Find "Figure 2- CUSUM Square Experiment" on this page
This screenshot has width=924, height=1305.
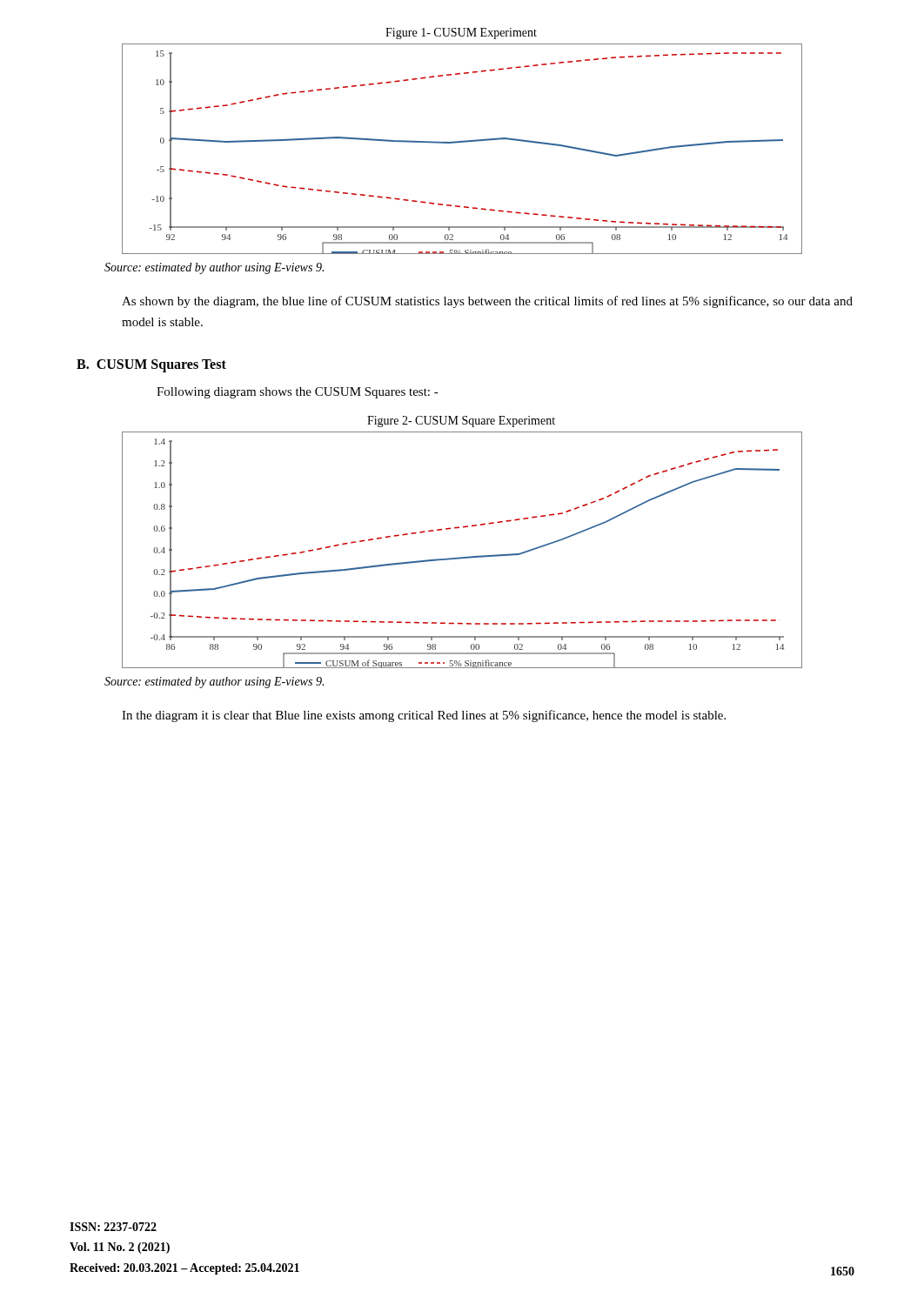(x=461, y=421)
